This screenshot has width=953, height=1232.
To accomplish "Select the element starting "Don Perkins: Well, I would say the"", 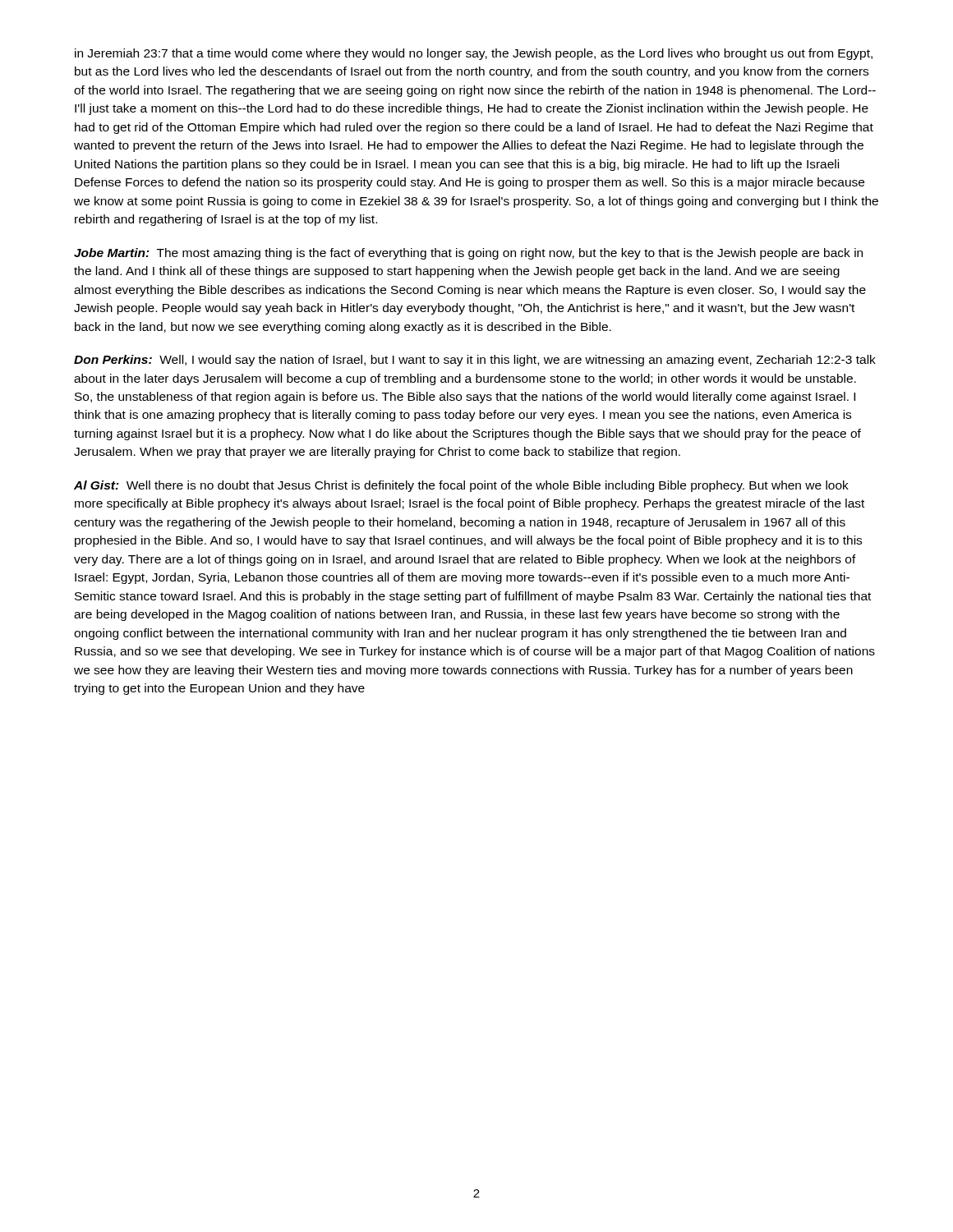I will [x=475, y=405].
